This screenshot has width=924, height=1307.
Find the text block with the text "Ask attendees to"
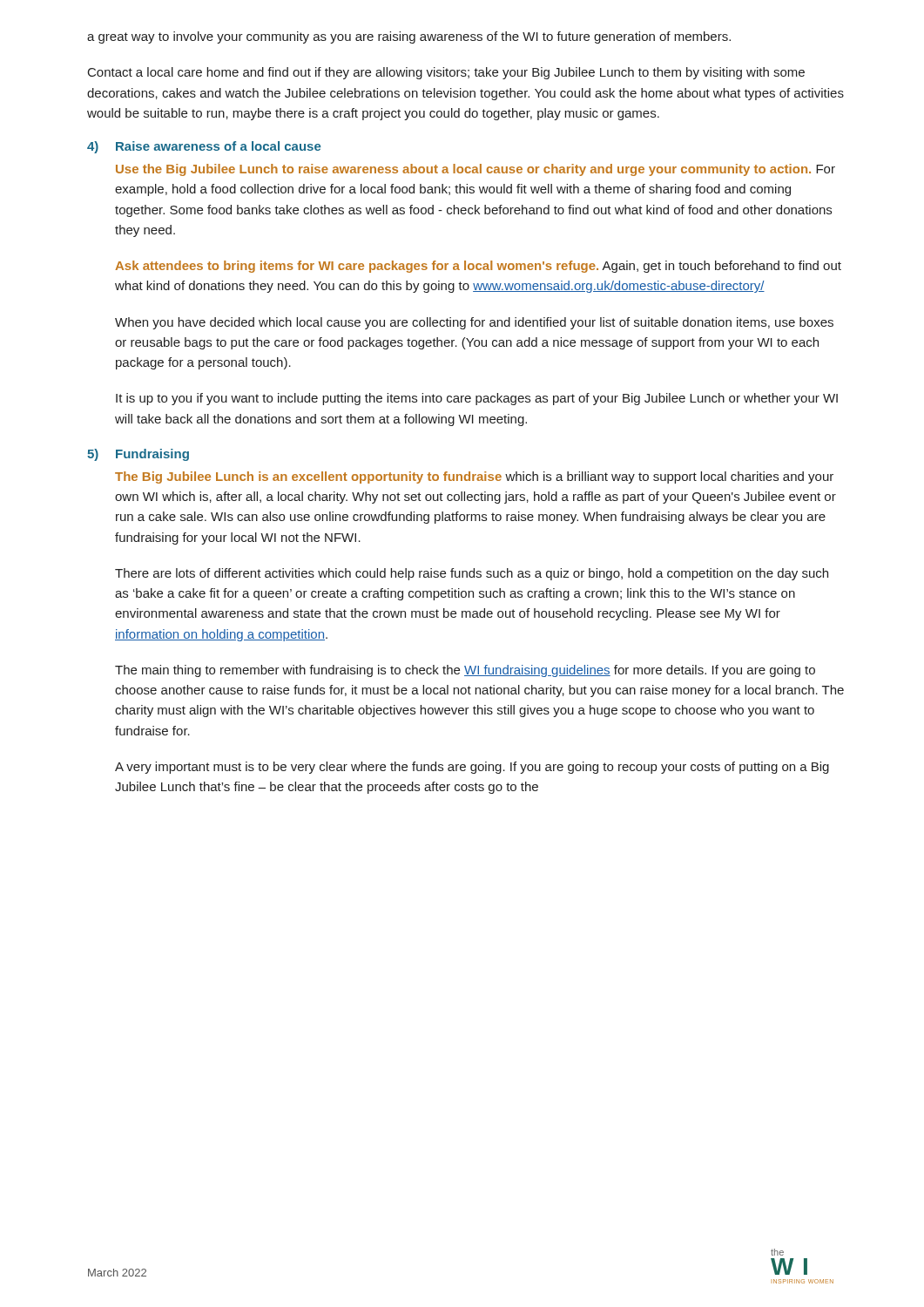tap(480, 276)
